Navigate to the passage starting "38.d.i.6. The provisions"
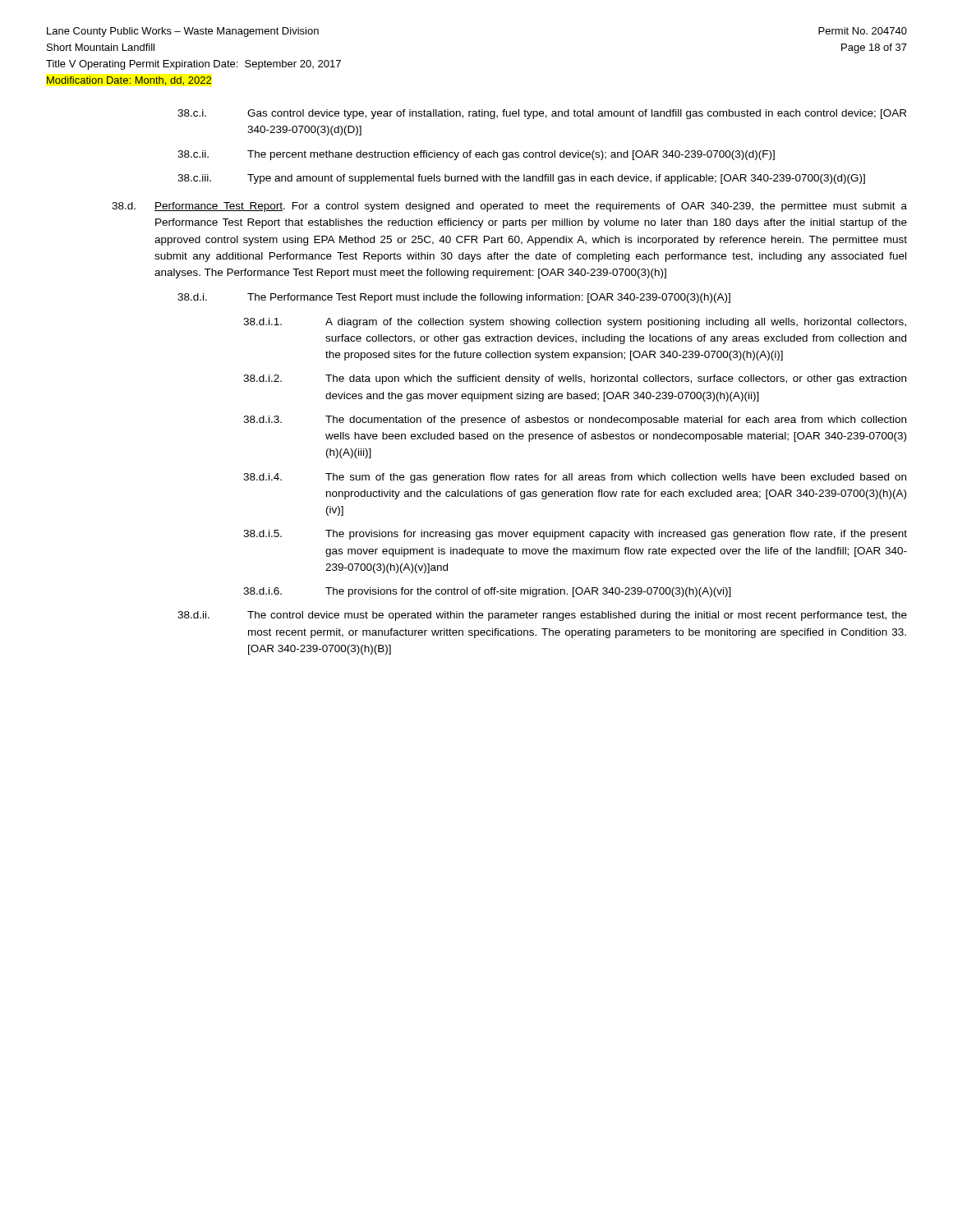Screen dimensions: 1232x953 coord(575,591)
